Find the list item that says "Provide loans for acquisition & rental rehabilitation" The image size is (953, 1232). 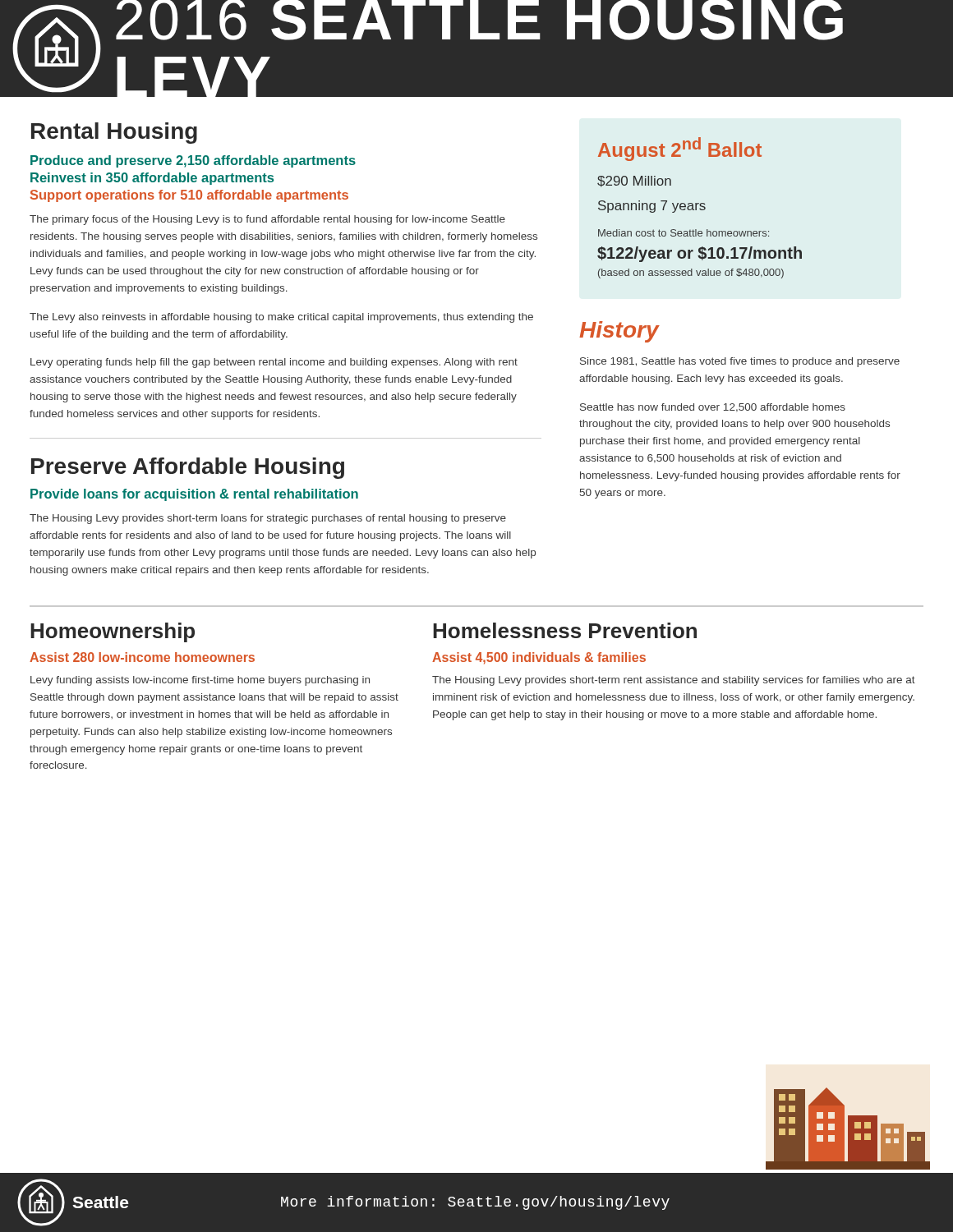click(194, 494)
